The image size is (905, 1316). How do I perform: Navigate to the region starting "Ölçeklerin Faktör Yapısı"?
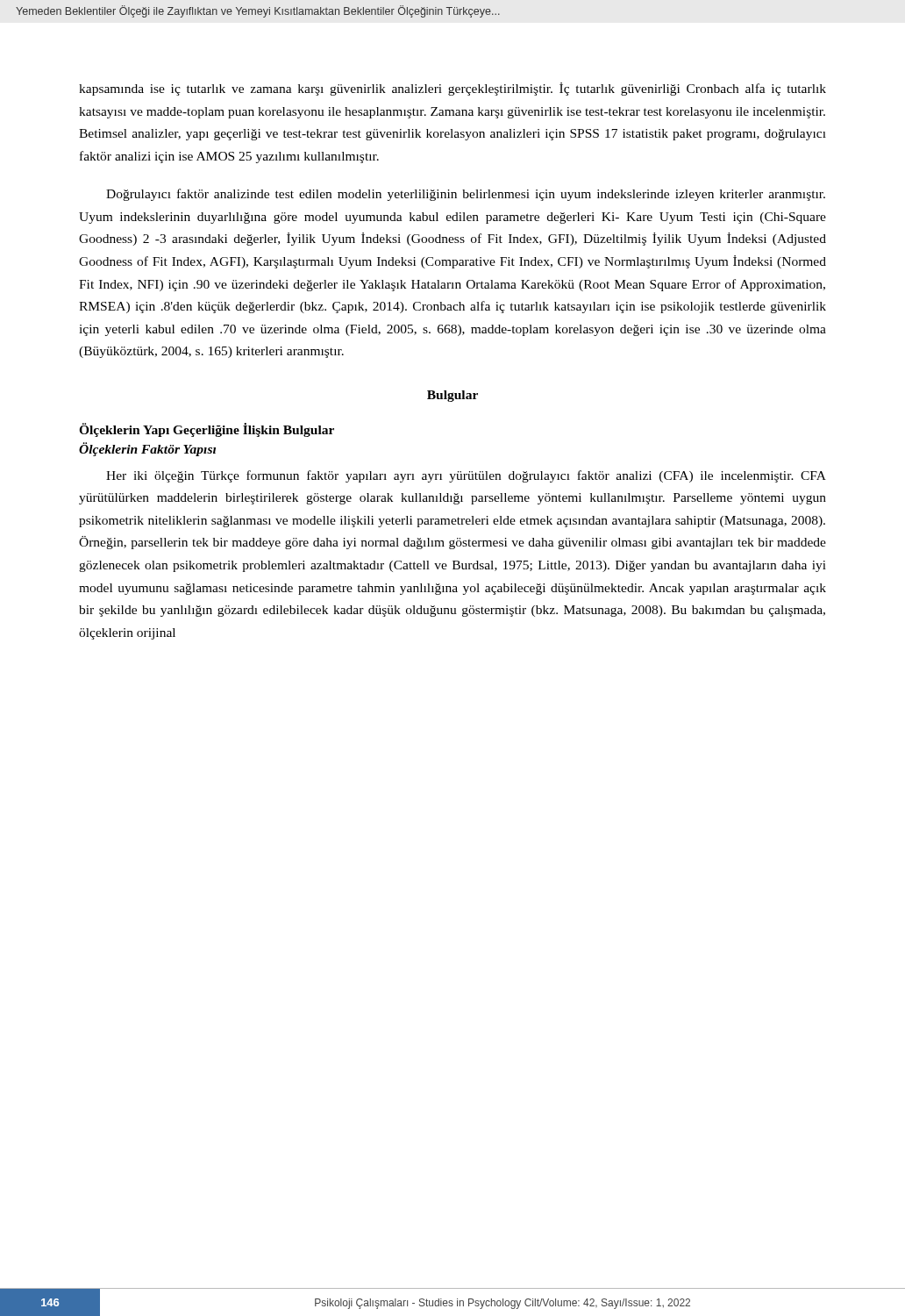148,449
